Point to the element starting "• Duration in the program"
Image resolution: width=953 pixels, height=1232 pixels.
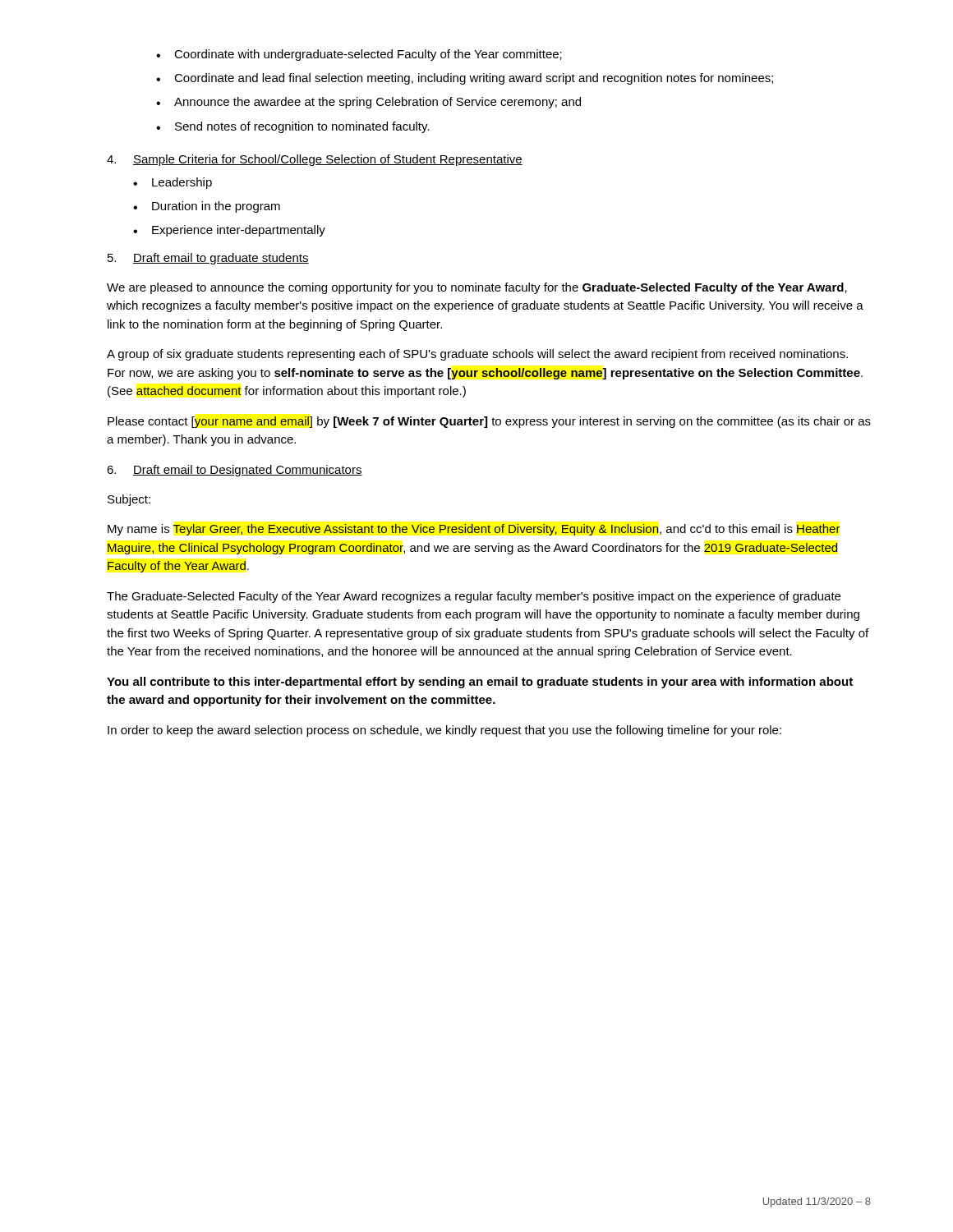point(207,207)
